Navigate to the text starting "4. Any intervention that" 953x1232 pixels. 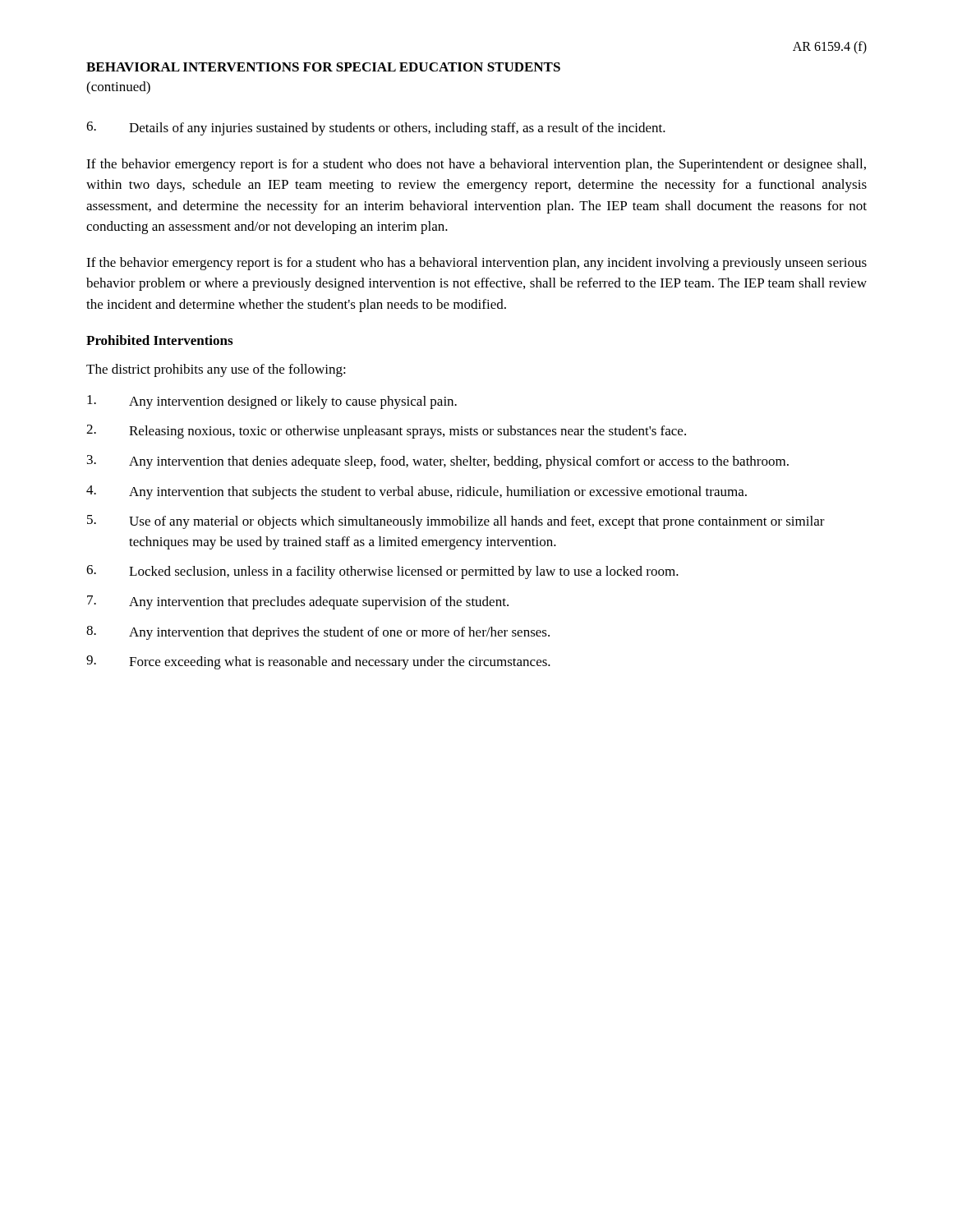coord(476,492)
